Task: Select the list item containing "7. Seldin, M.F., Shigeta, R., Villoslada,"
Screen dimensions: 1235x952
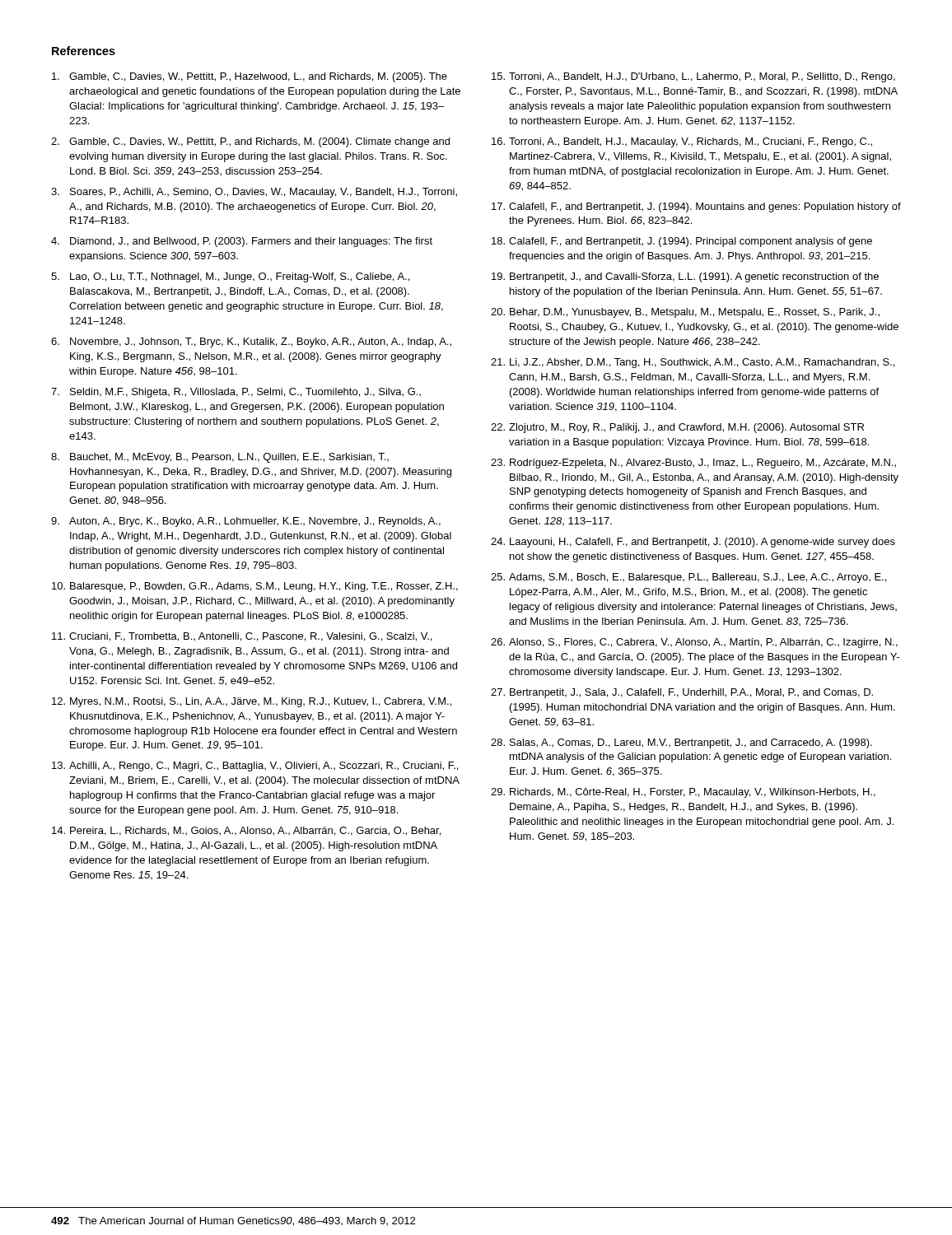Action: coord(256,414)
